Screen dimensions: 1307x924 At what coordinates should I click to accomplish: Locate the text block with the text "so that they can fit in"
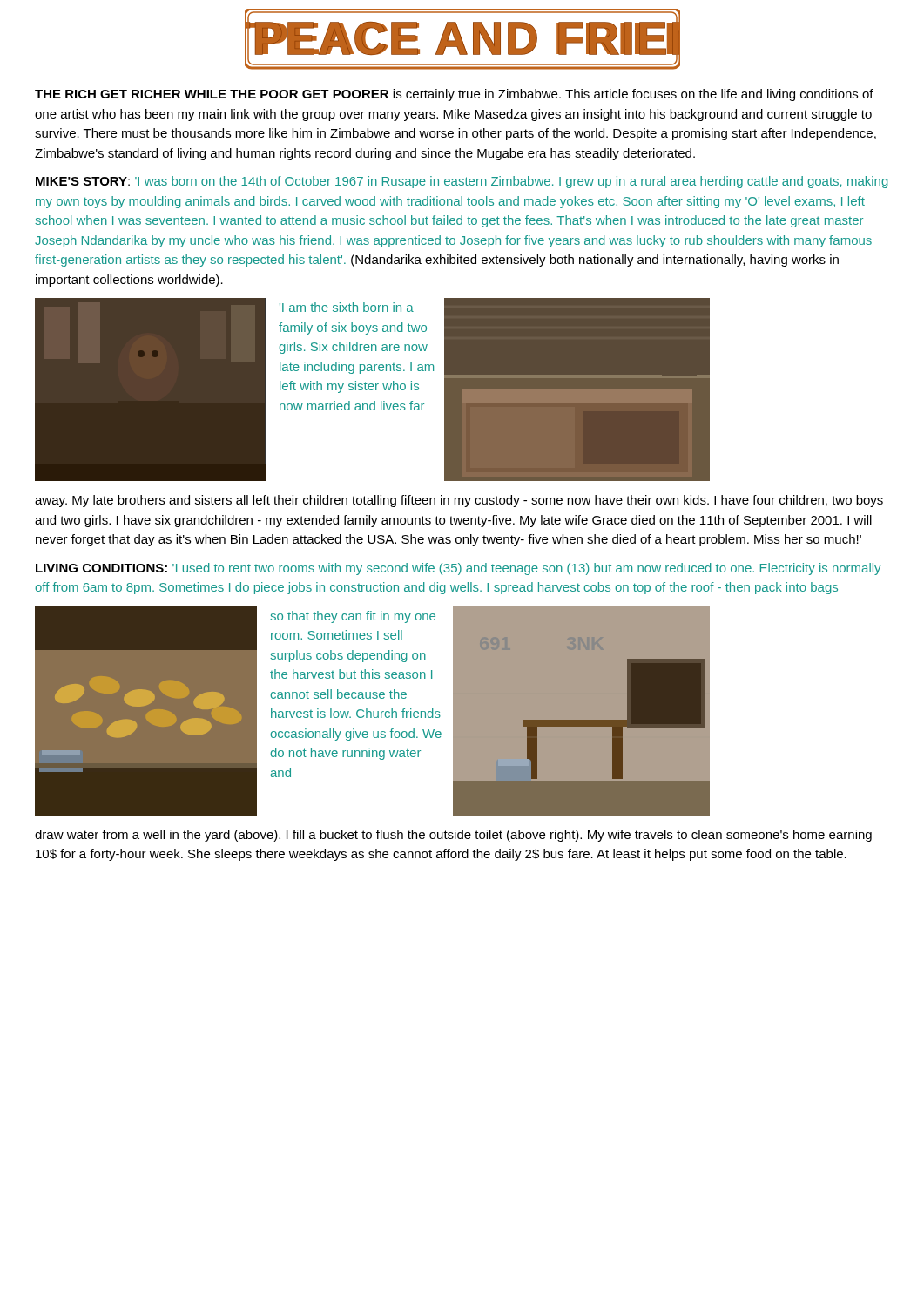click(356, 694)
